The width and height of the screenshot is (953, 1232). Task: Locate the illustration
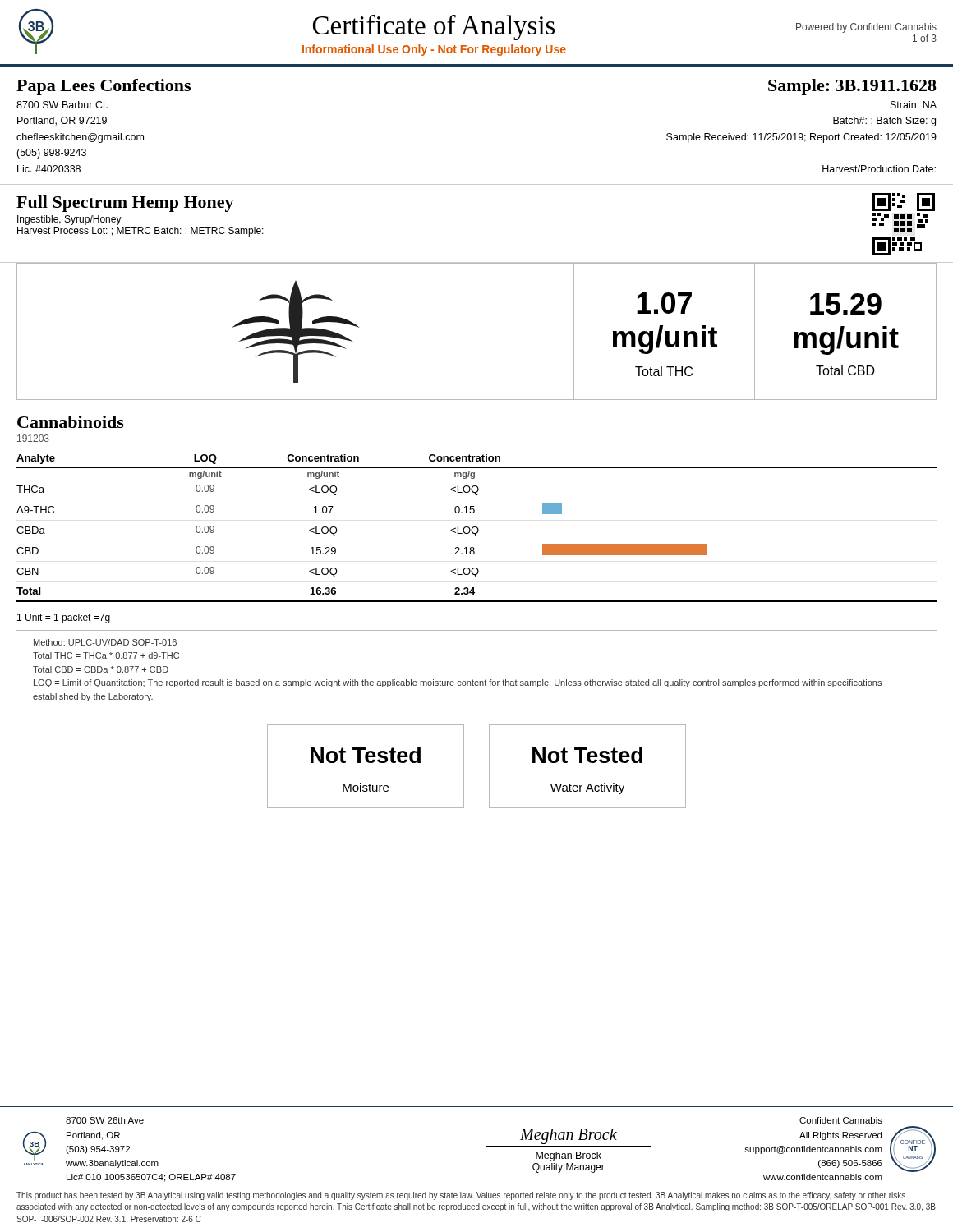click(x=296, y=331)
